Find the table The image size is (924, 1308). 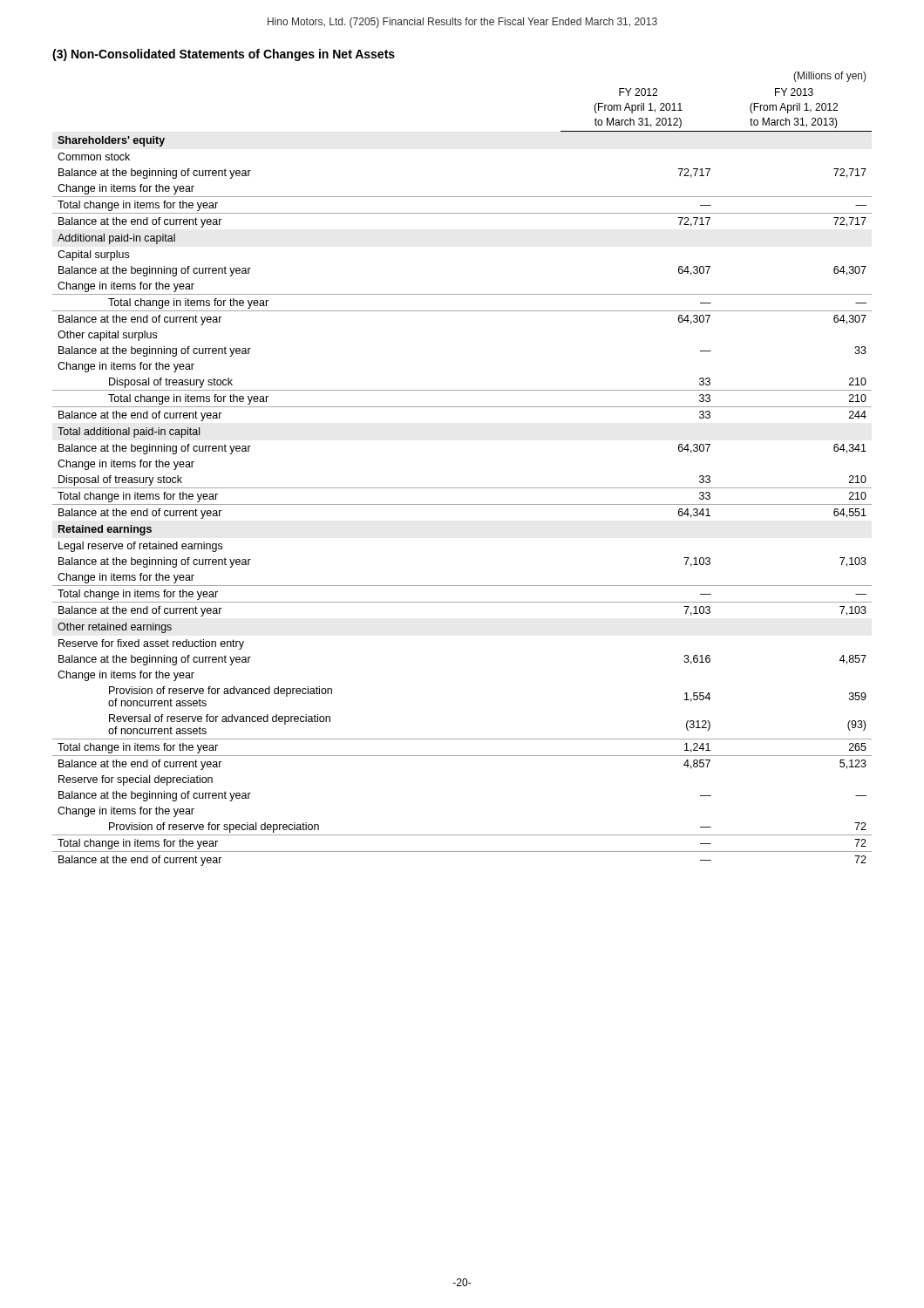tap(462, 468)
